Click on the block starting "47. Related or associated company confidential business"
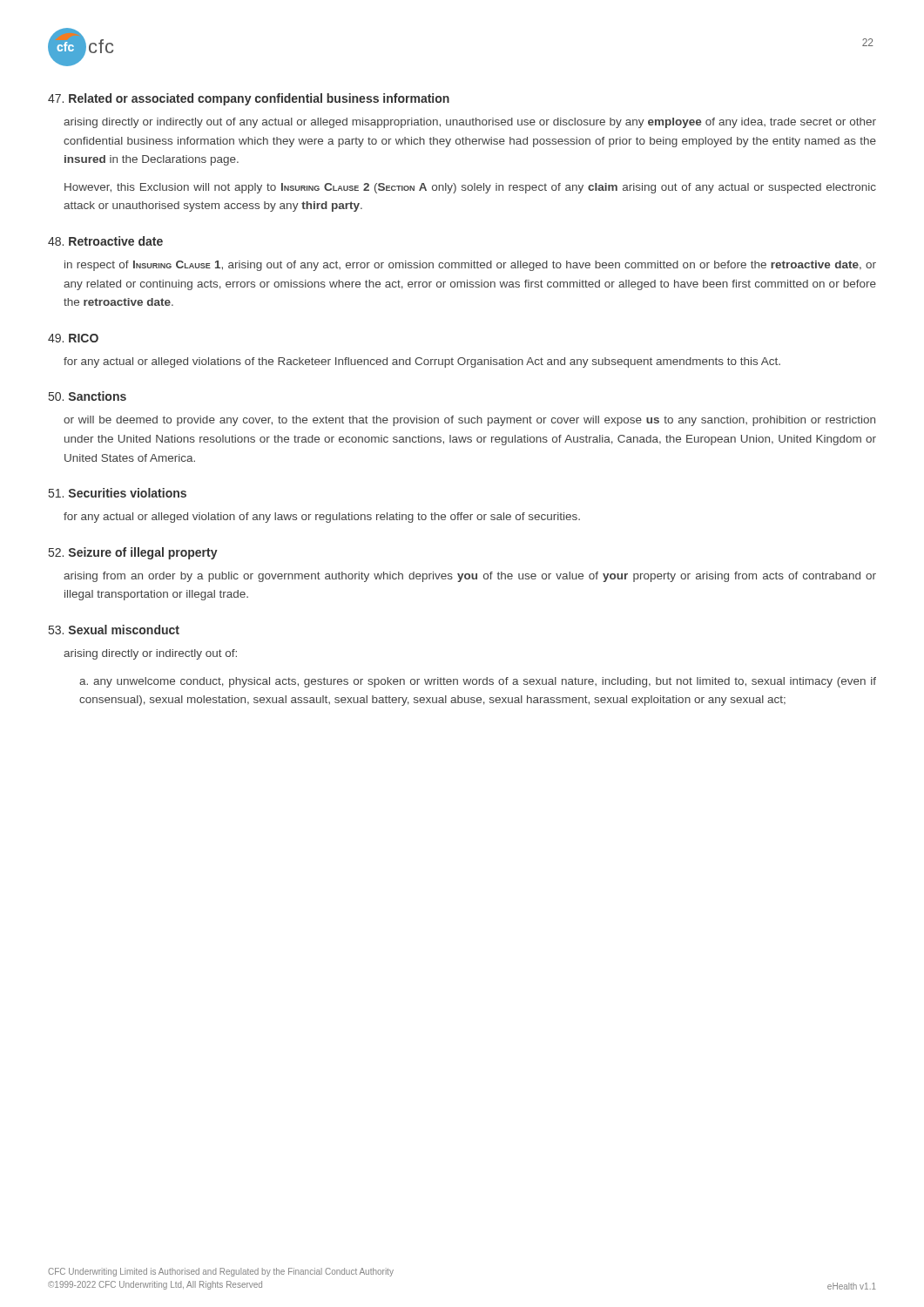The image size is (924, 1307). click(249, 98)
